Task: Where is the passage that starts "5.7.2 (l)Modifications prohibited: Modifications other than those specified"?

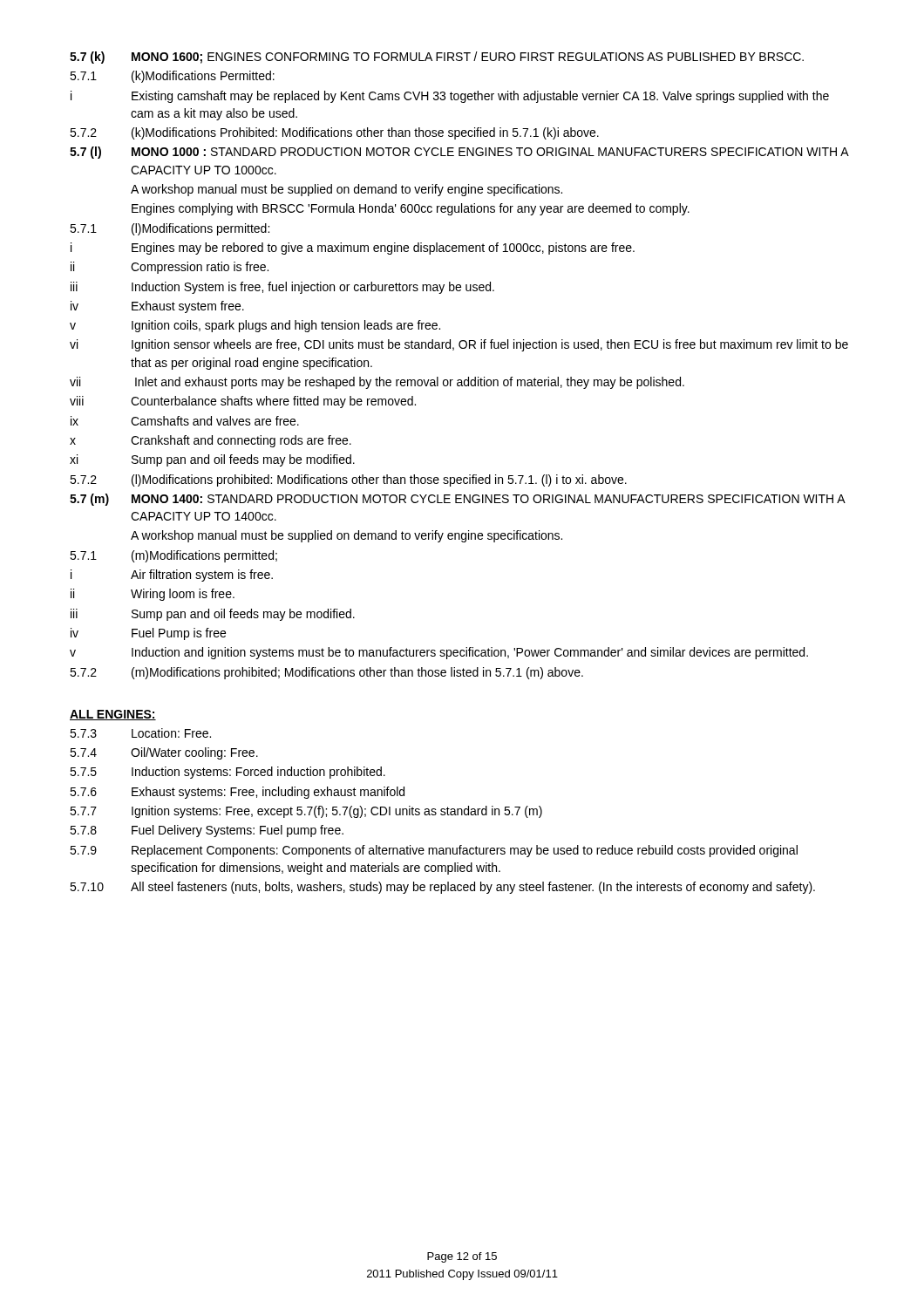Action: 349,479
